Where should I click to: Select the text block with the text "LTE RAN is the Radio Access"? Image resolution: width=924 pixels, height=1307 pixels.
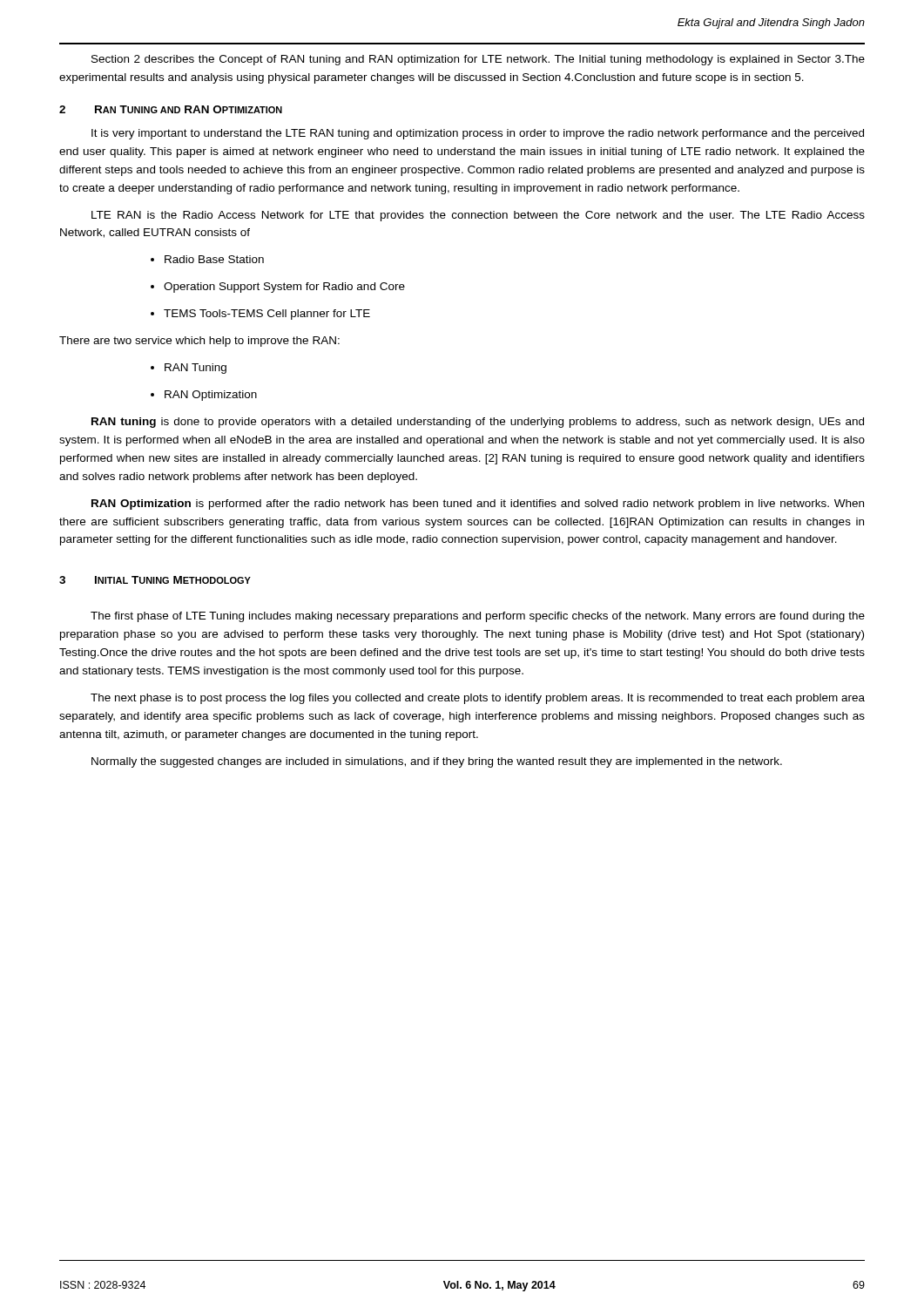tap(462, 223)
